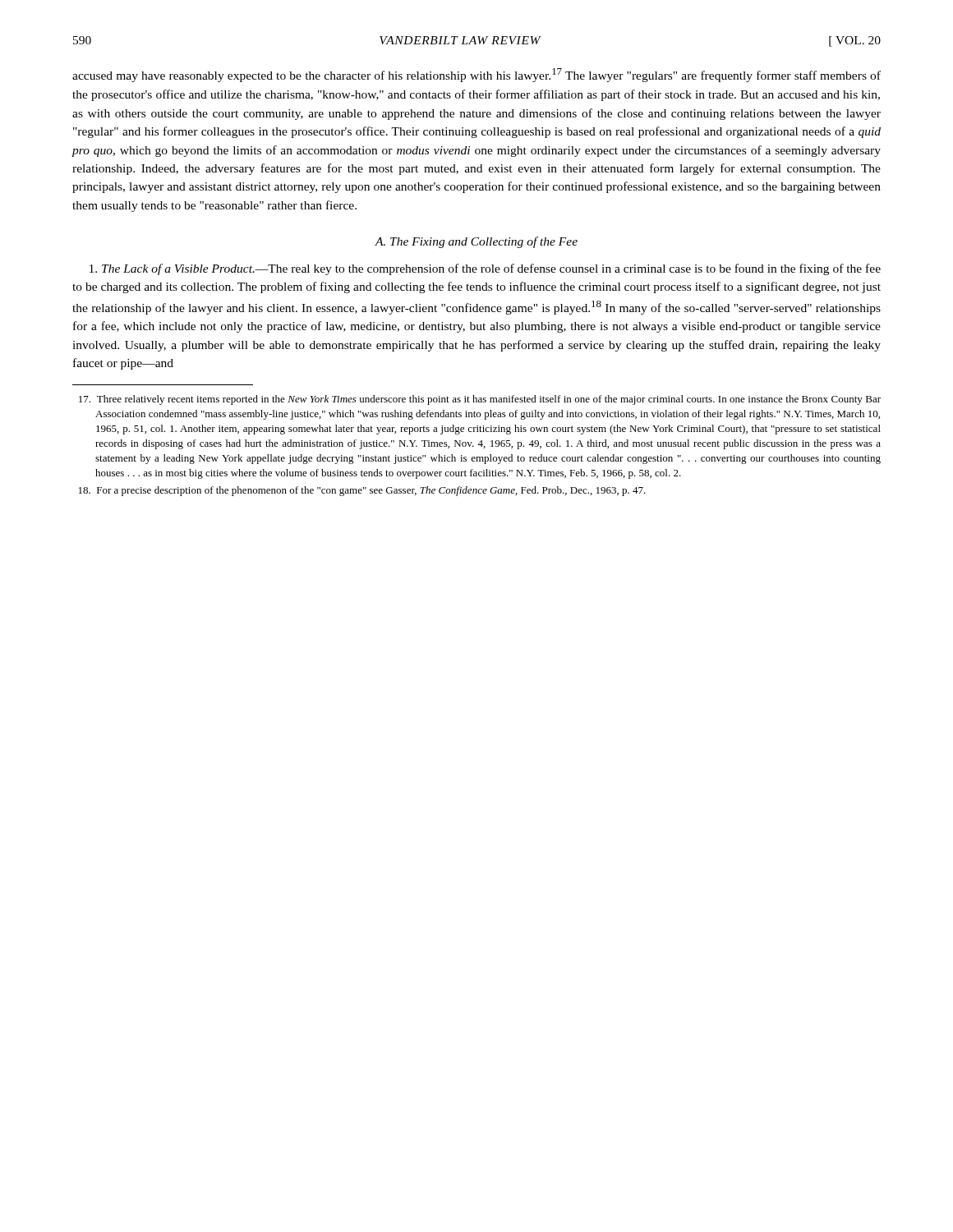
Task: Click the passage that begins "Three relatively recent items reported in"
Action: coord(476,435)
